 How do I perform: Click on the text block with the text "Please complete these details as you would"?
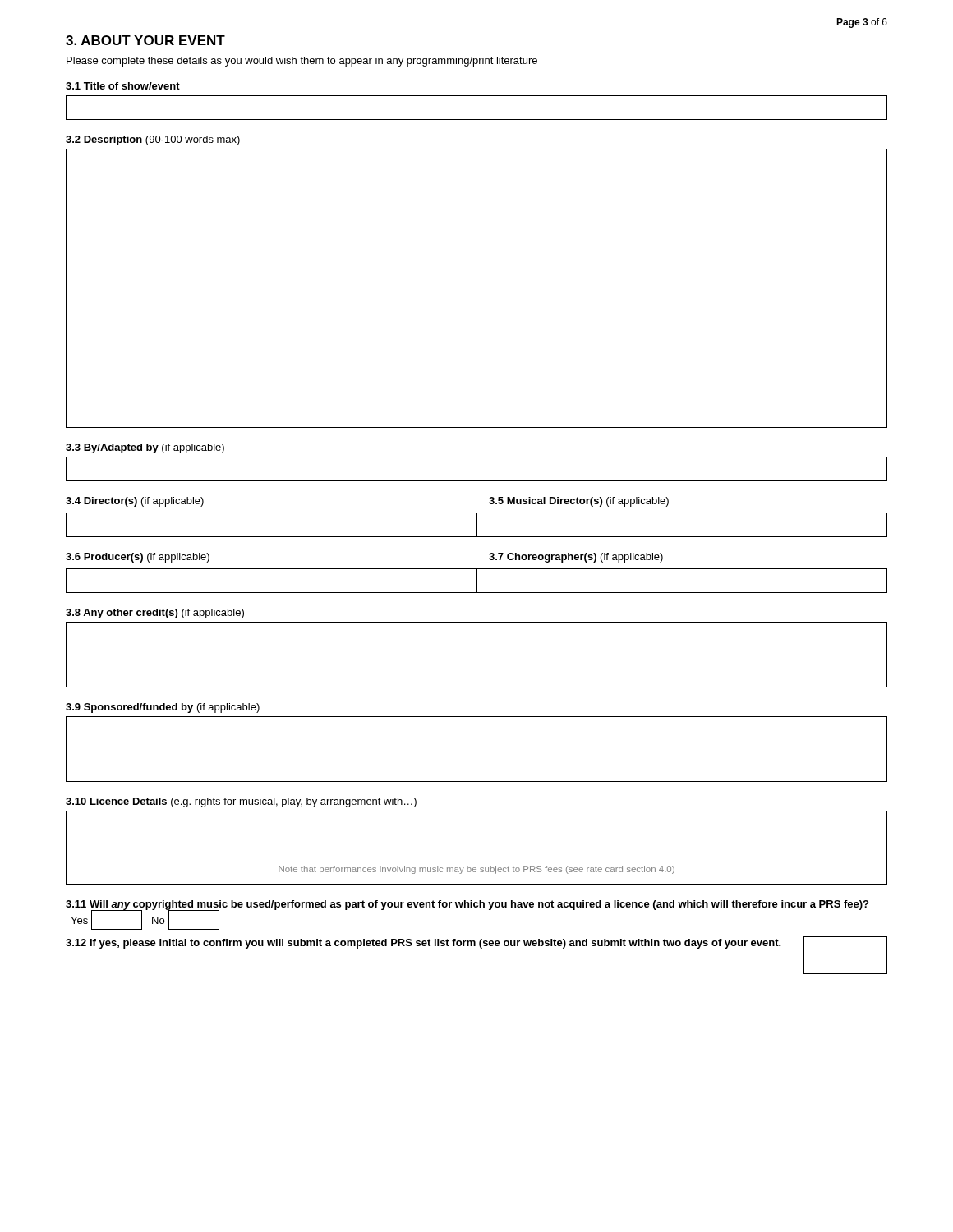pos(302,60)
